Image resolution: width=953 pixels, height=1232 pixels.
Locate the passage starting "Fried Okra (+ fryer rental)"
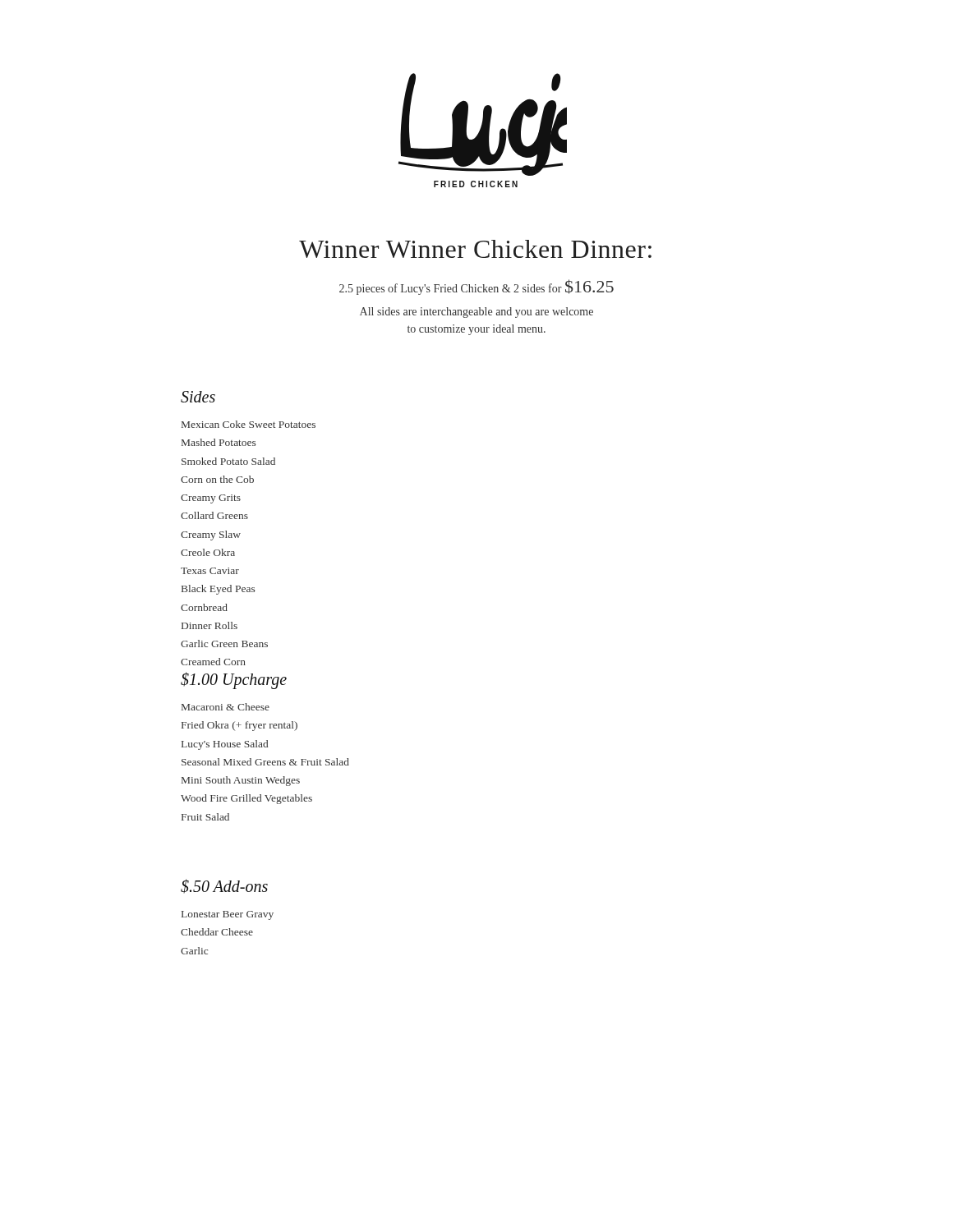[239, 726]
